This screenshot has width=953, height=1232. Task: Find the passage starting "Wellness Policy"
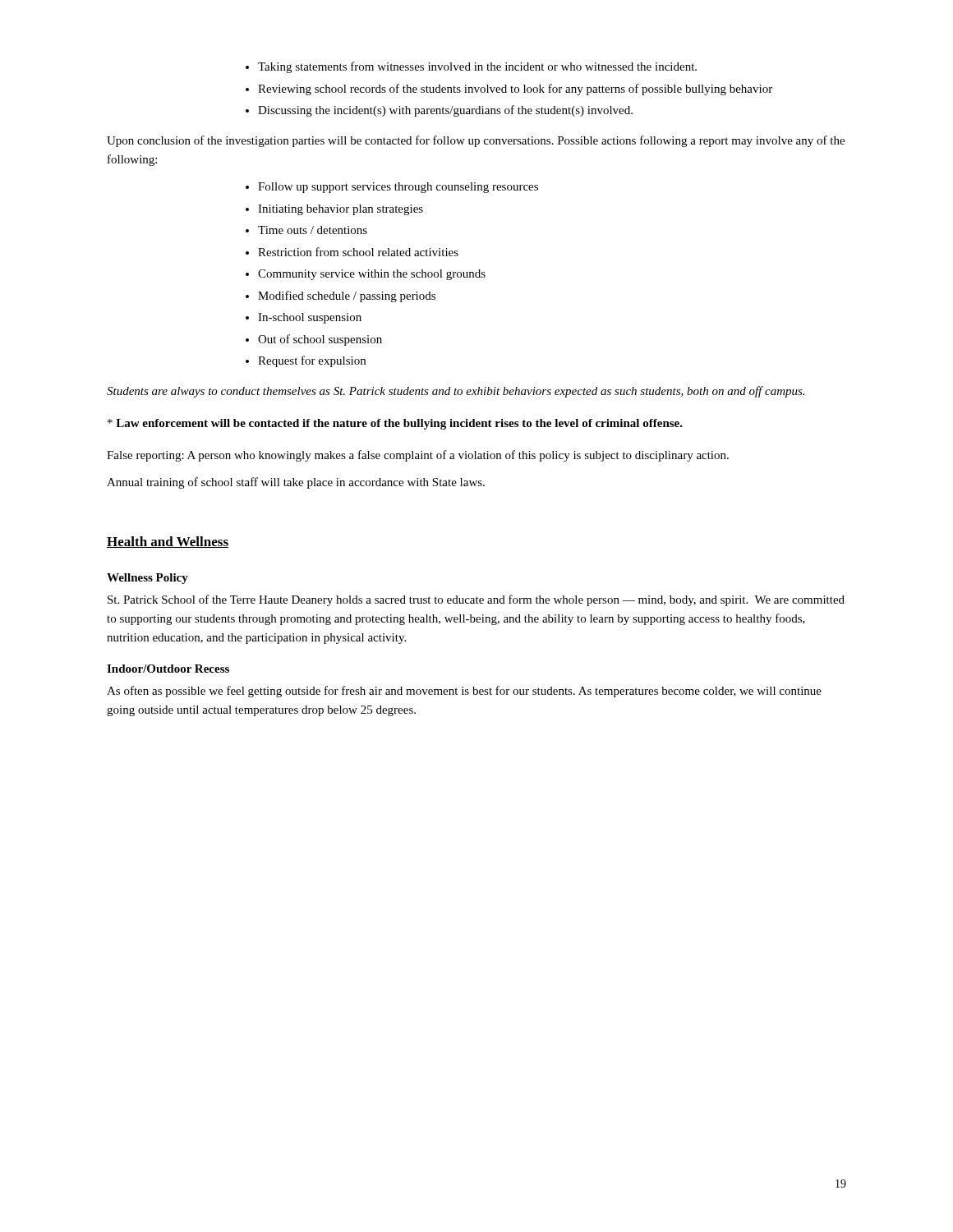point(147,577)
